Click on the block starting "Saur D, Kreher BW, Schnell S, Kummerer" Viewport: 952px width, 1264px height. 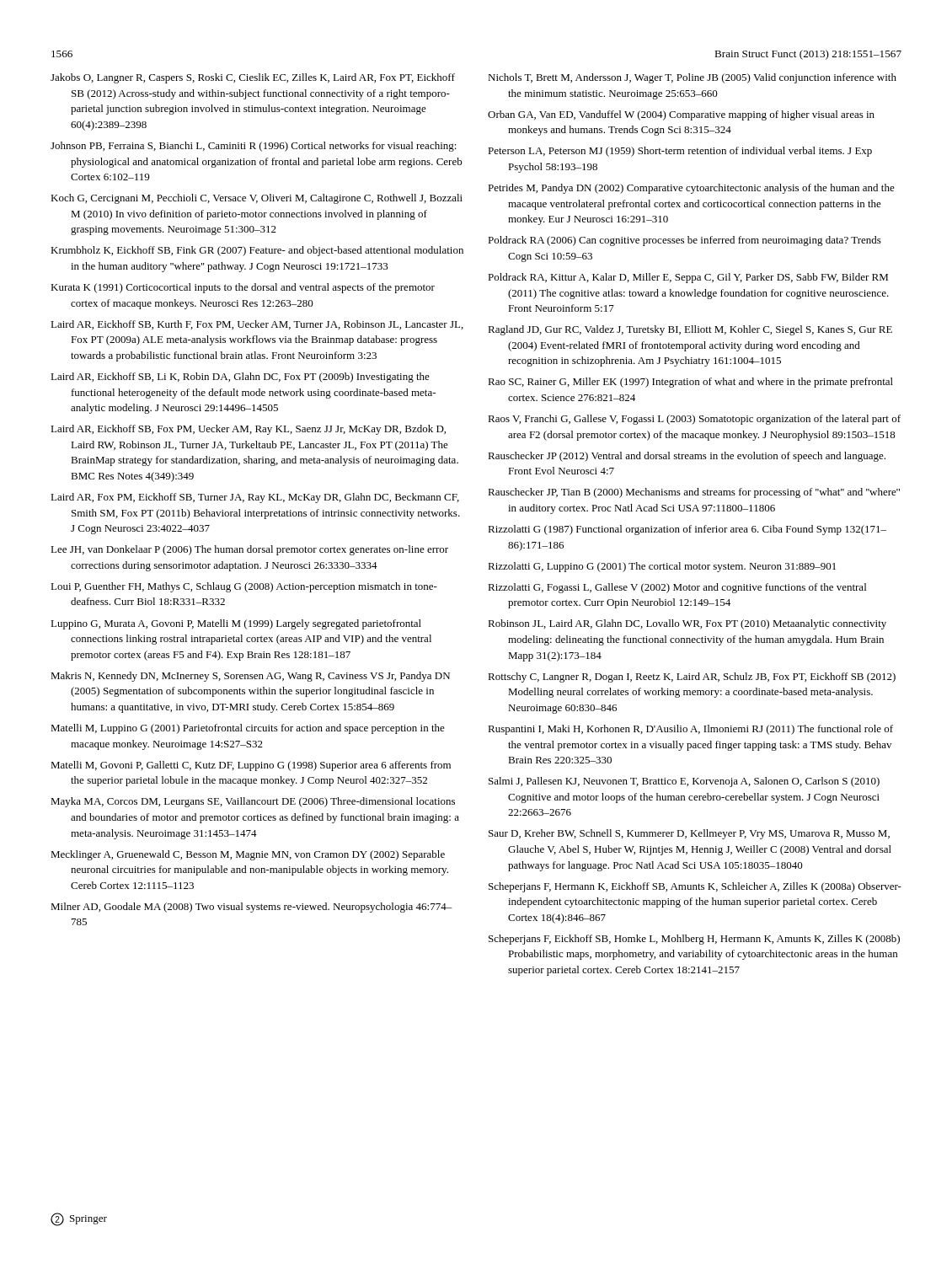(690, 849)
